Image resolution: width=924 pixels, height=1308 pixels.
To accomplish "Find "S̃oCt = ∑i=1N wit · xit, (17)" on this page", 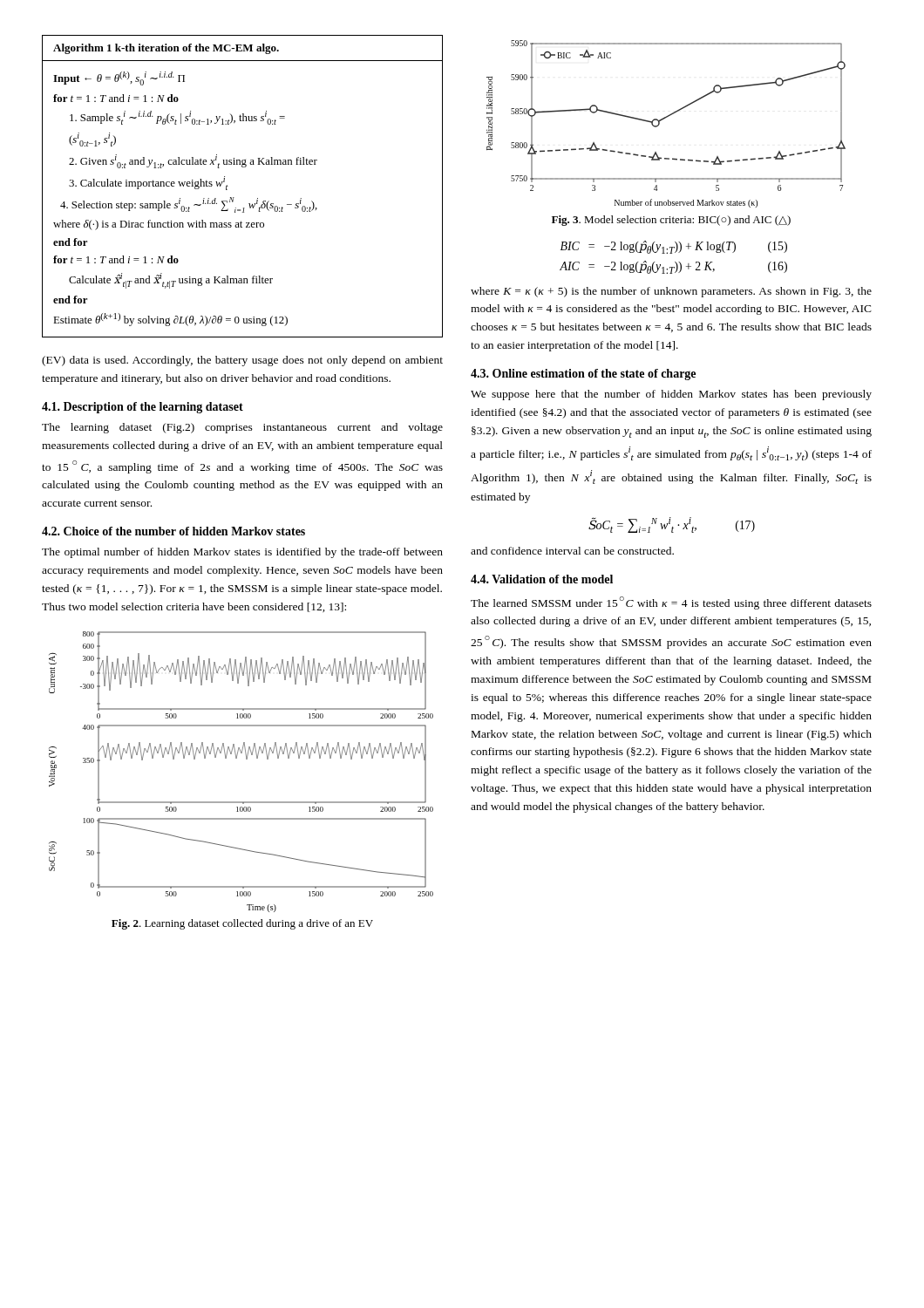I will 671,526.
